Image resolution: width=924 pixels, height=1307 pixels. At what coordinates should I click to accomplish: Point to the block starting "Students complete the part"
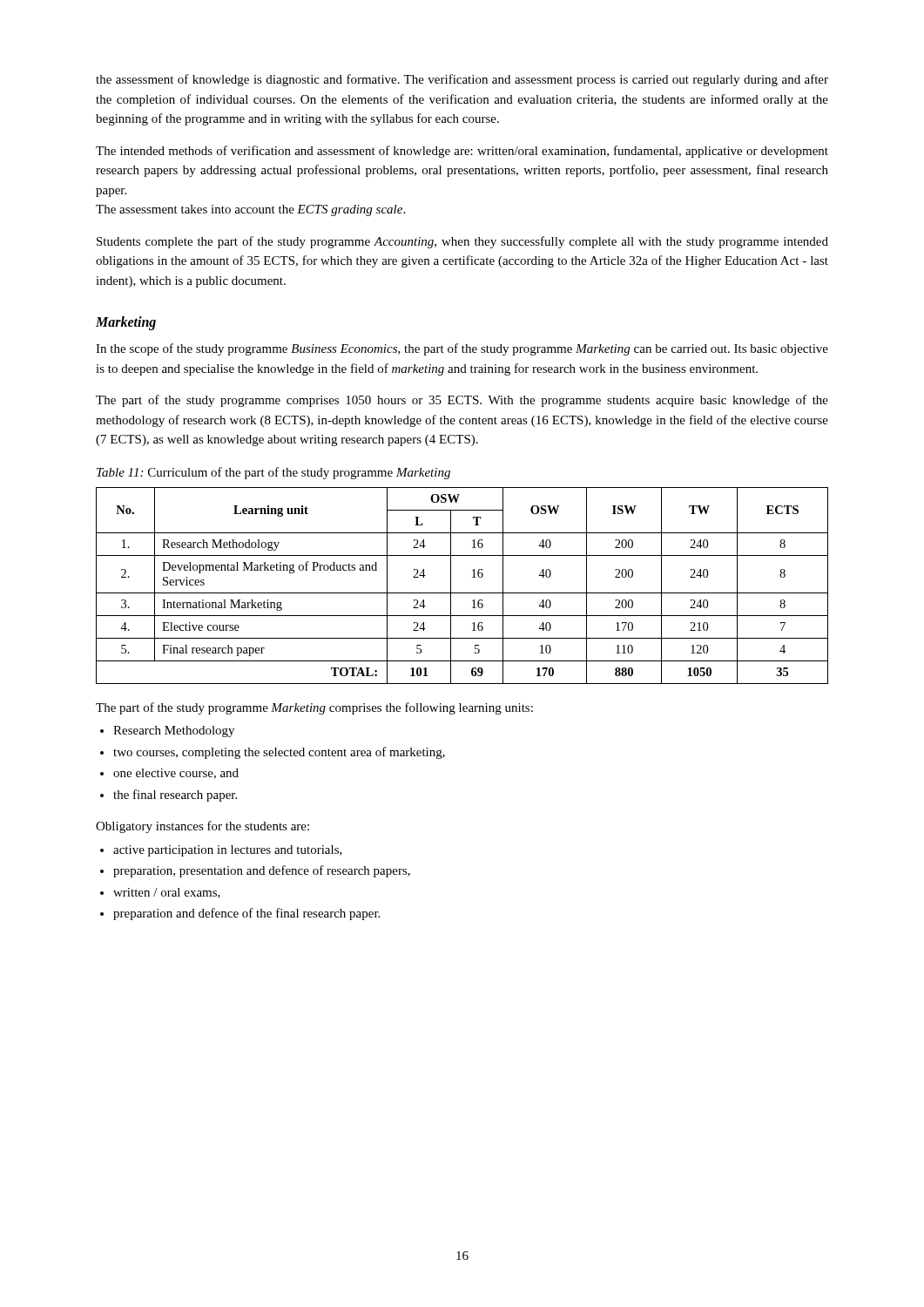click(x=462, y=261)
